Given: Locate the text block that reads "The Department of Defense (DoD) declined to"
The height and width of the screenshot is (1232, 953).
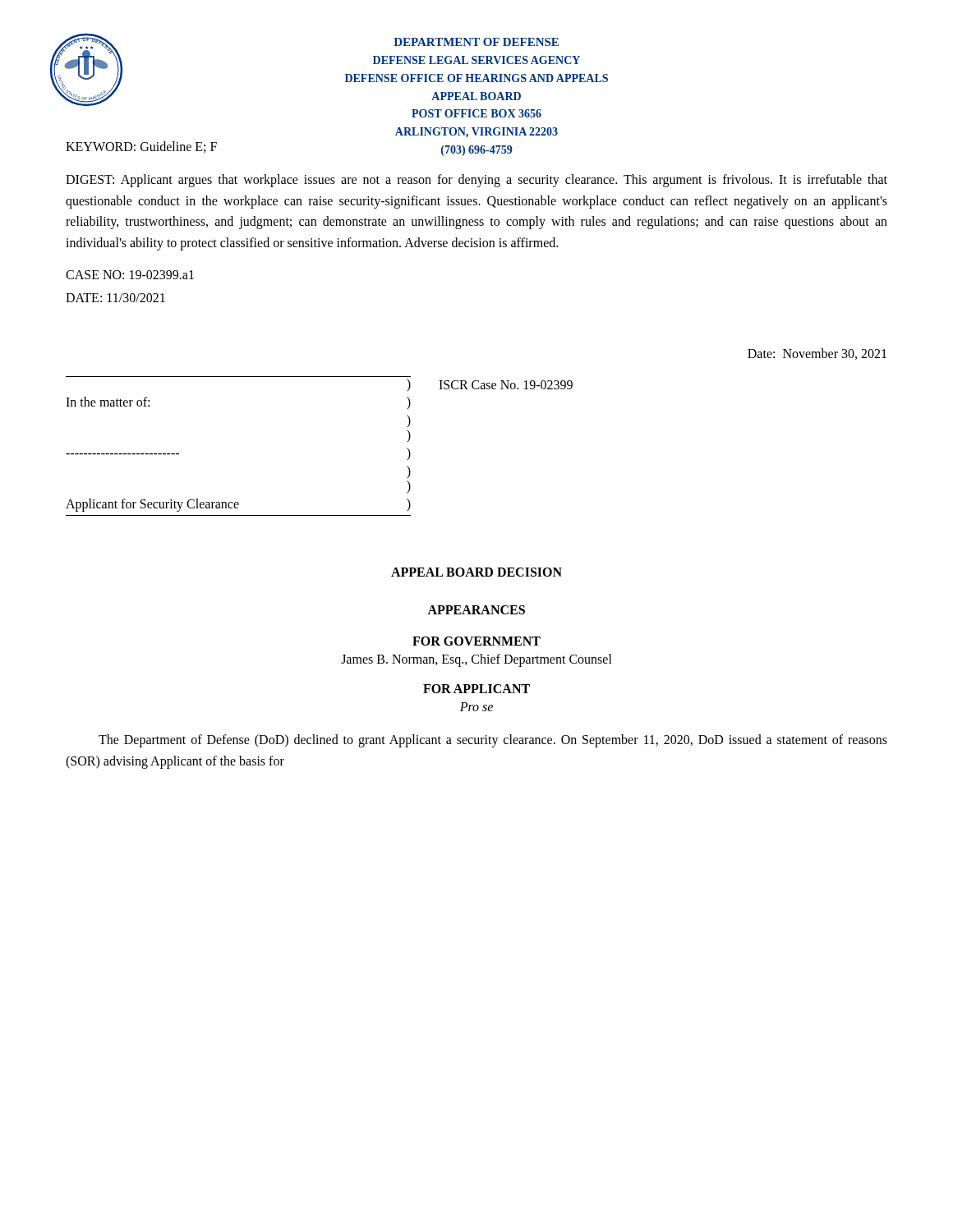Looking at the screenshot, I should (476, 750).
